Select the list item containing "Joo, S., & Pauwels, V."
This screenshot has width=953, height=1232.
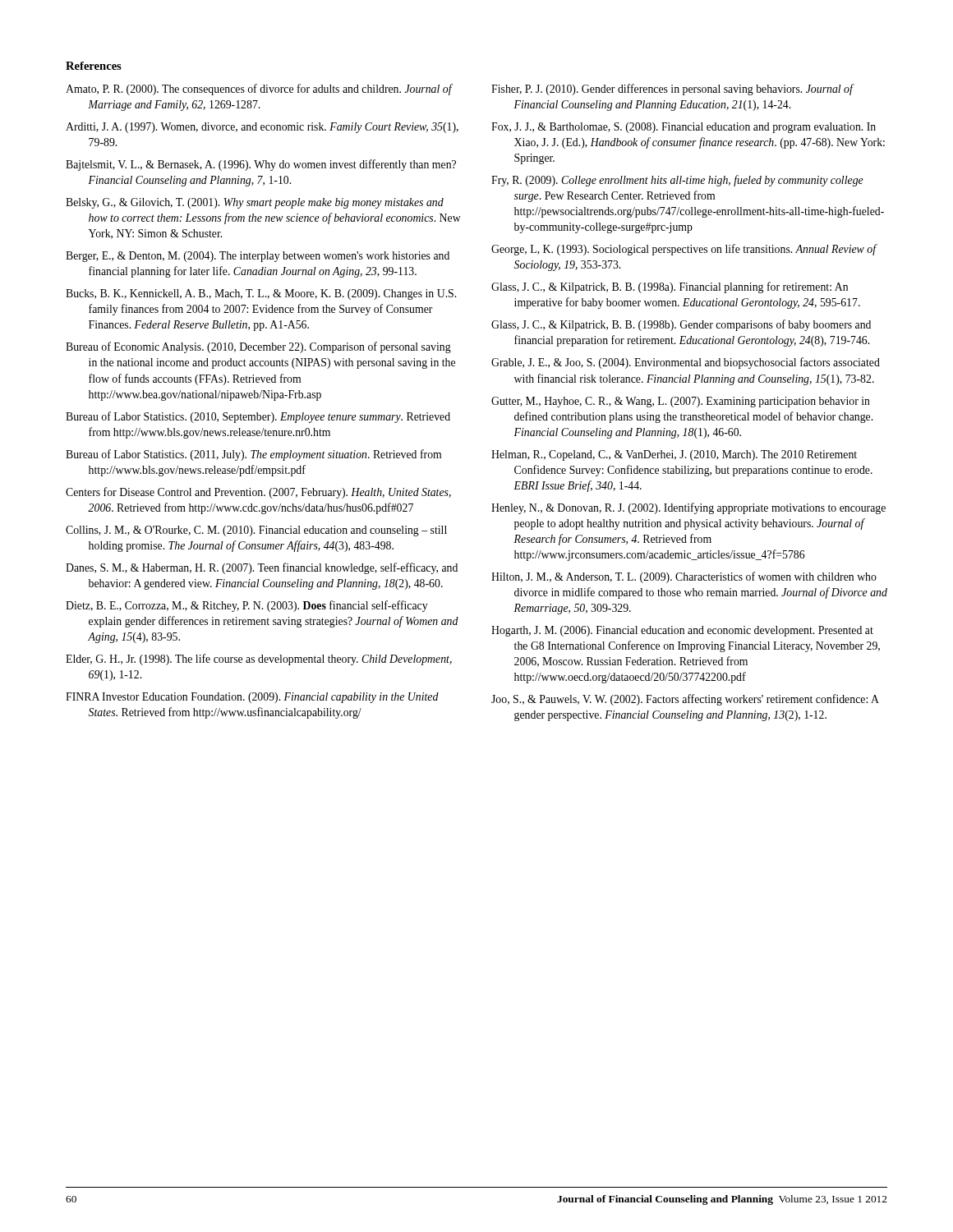point(685,707)
